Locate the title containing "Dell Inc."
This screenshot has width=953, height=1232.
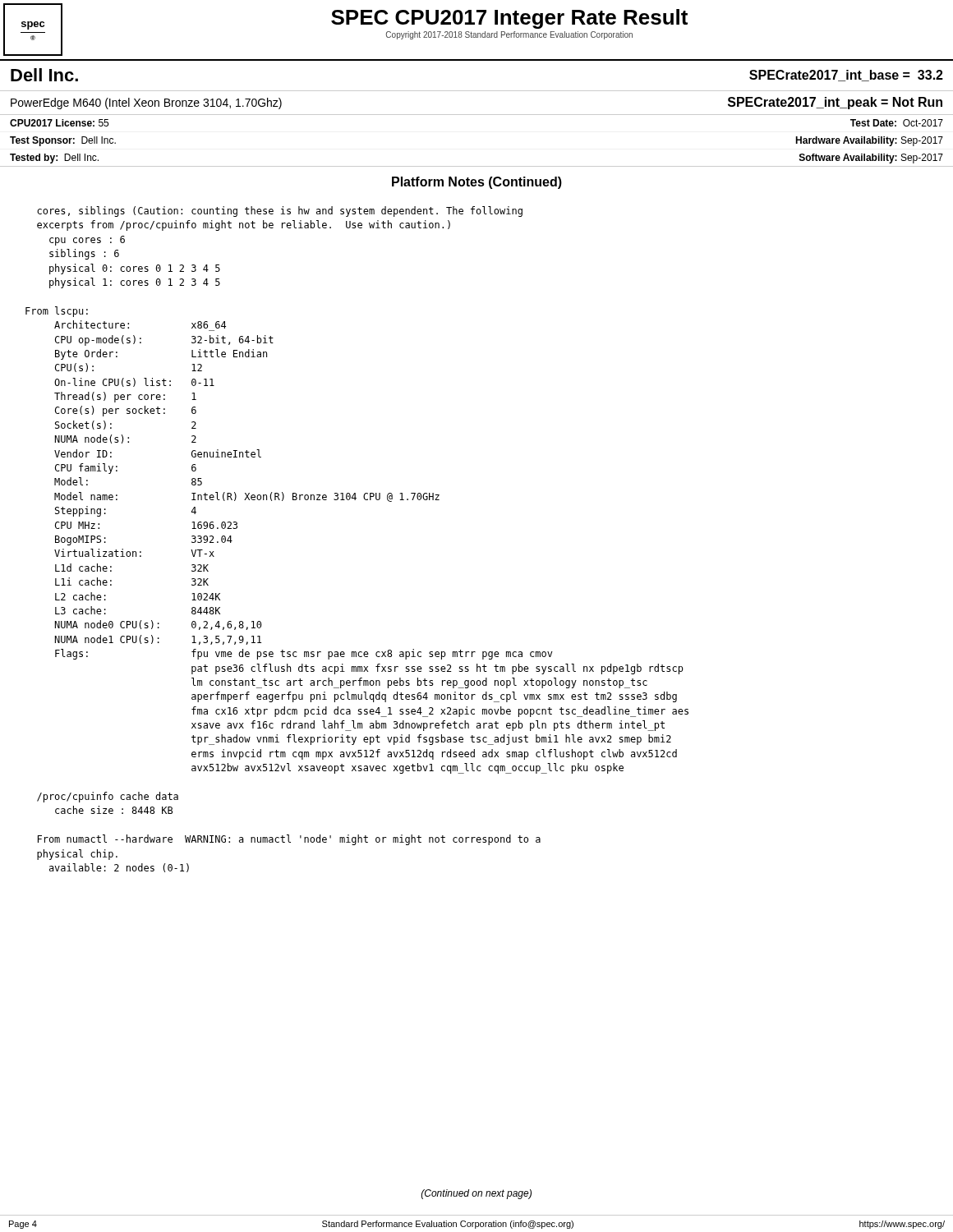click(x=45, y=75)
